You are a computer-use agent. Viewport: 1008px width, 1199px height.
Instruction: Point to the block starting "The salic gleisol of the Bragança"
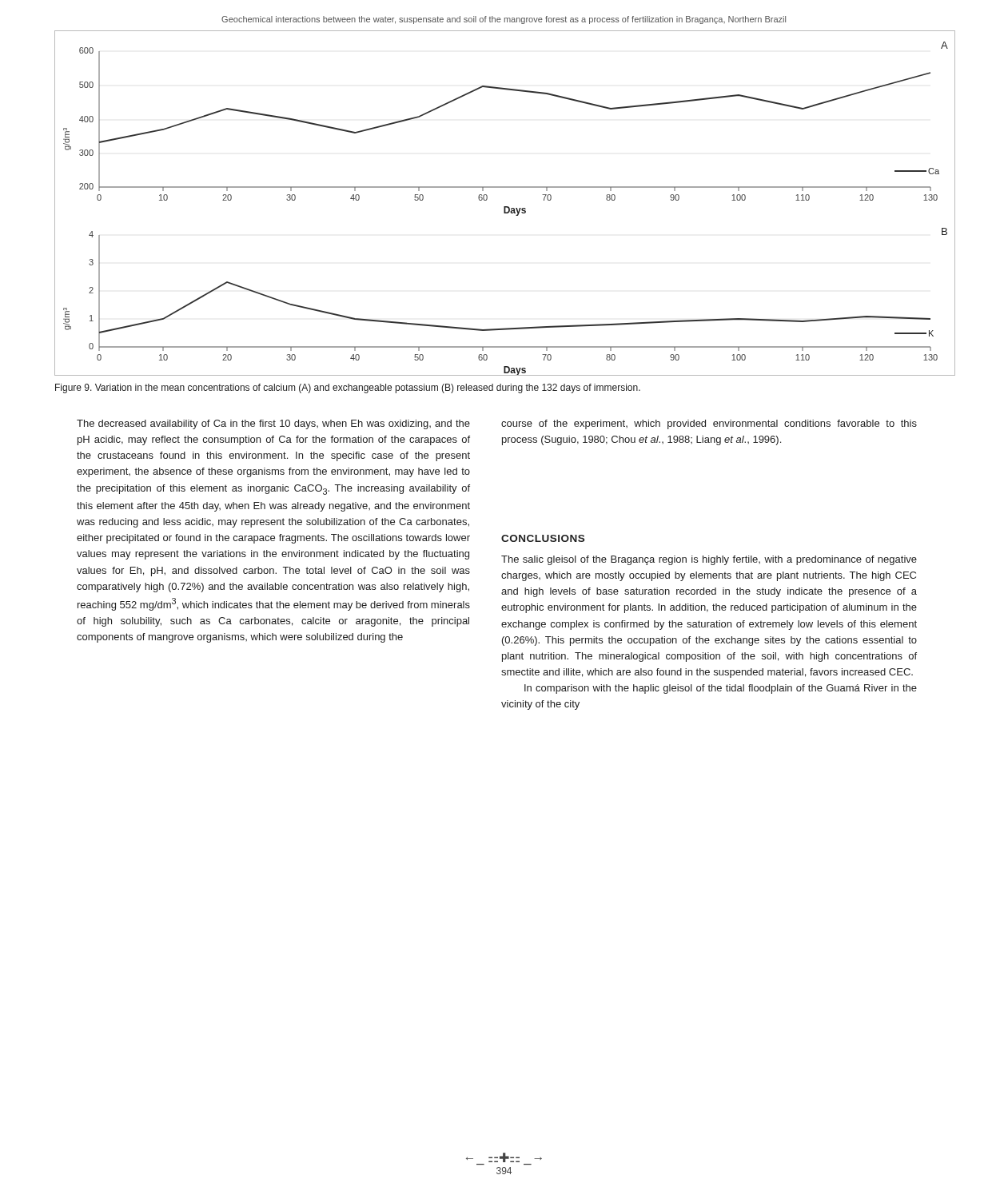[x=709, y=633]
